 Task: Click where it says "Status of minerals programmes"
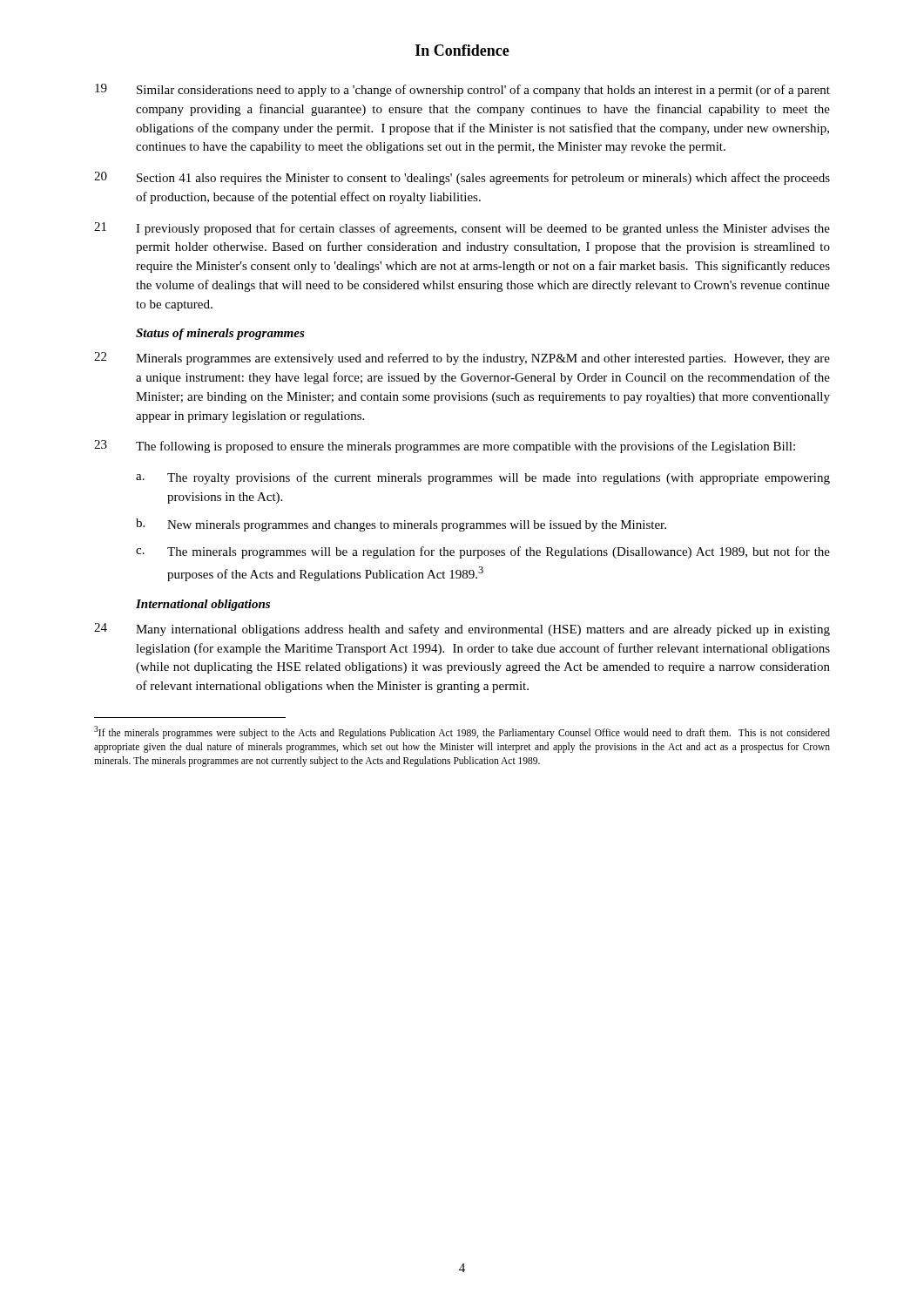pyautogui.click(x=220, y=333)
